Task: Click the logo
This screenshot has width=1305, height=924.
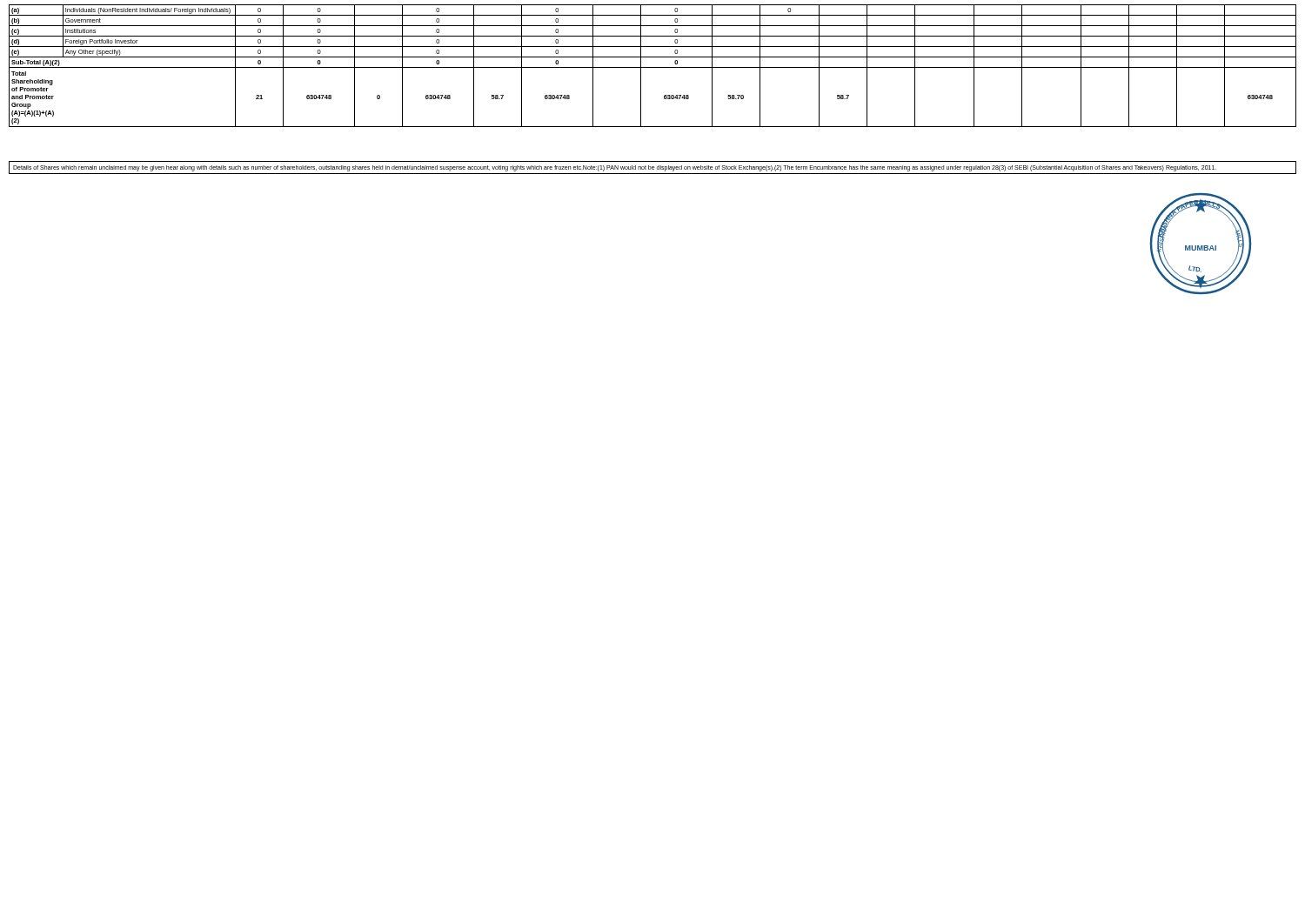Action: 1201,244
